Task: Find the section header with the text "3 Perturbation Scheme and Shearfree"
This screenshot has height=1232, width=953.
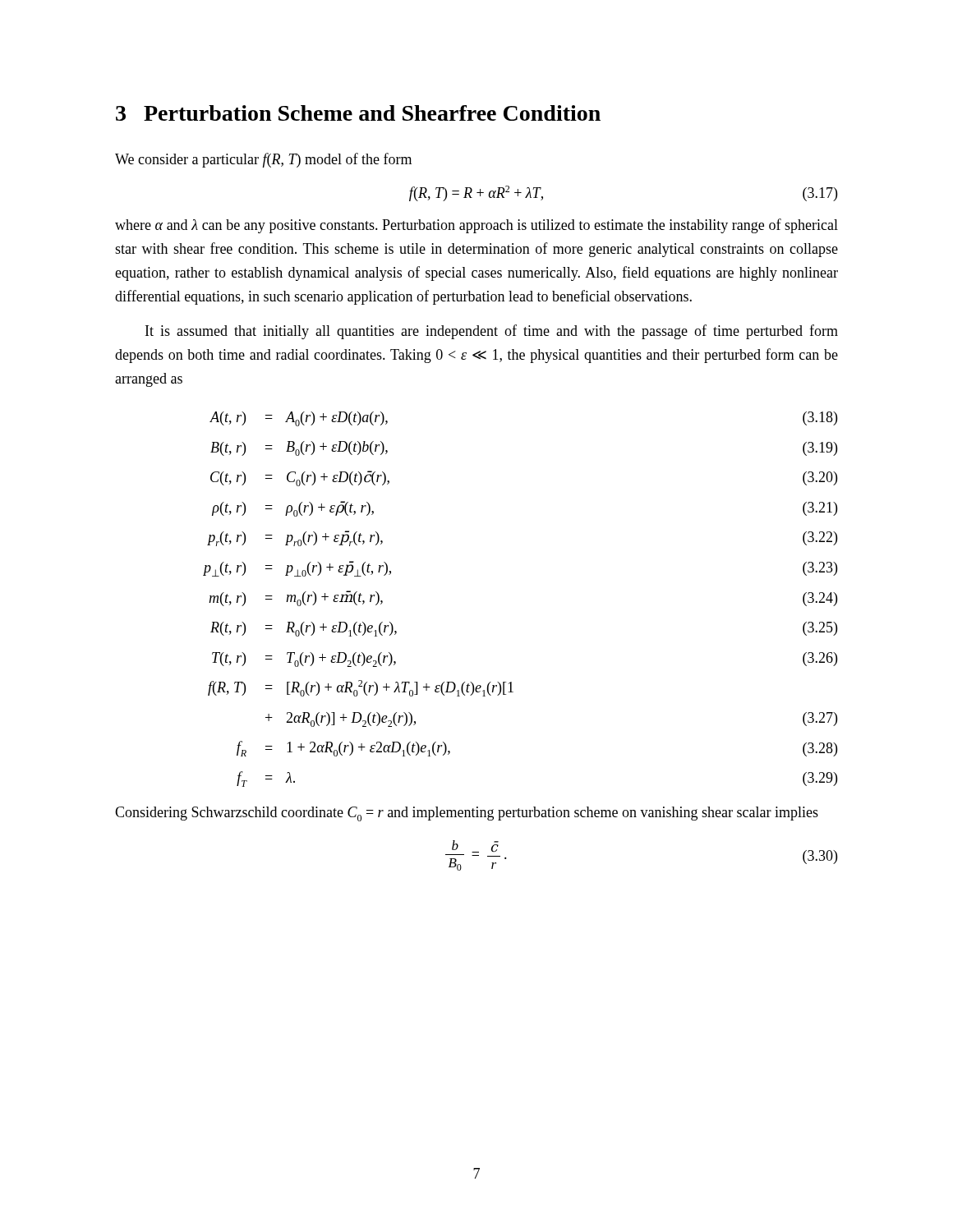Action: (476, 114)
